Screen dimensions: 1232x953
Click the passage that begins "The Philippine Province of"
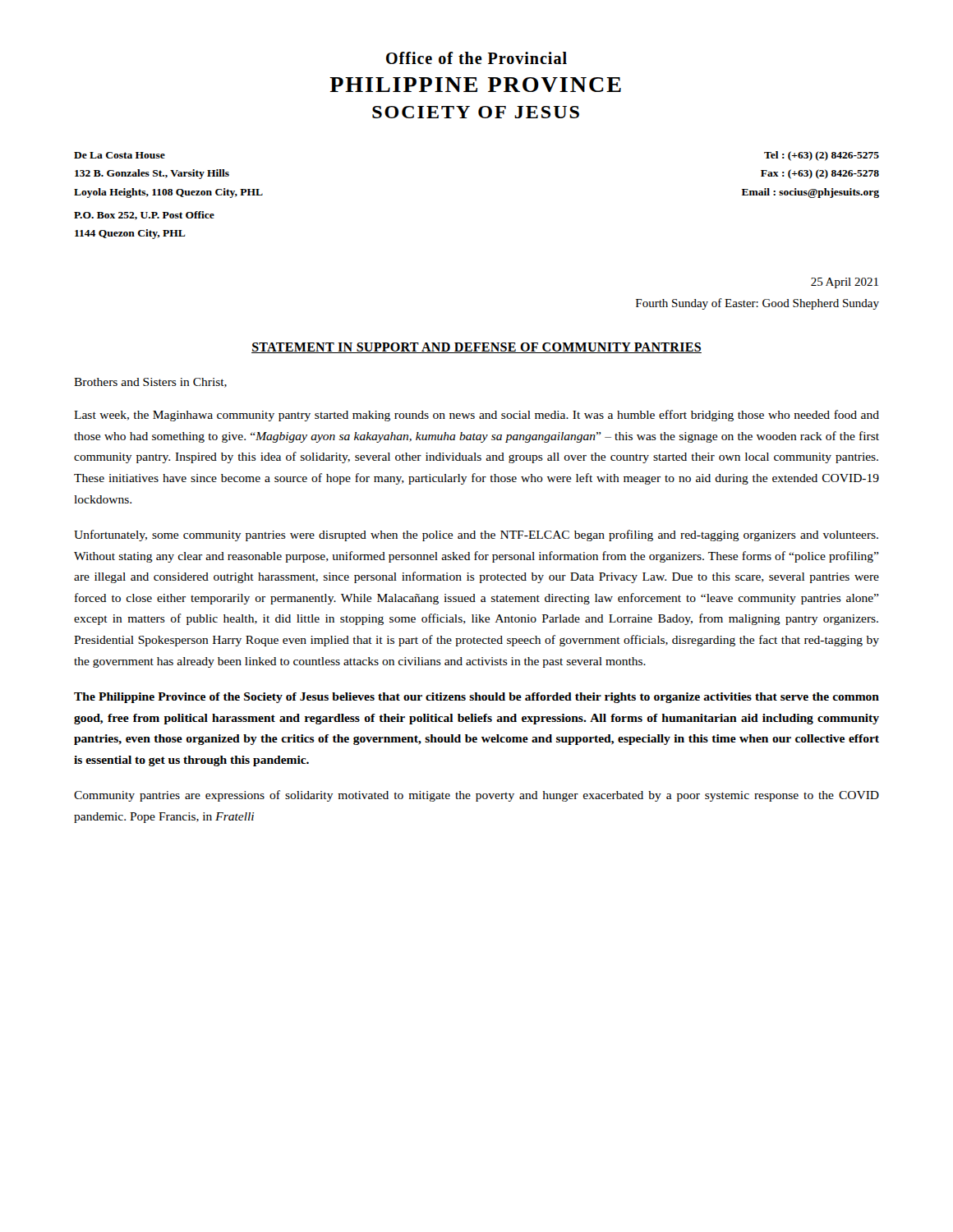pyautogui.click(x=476, y=728)
